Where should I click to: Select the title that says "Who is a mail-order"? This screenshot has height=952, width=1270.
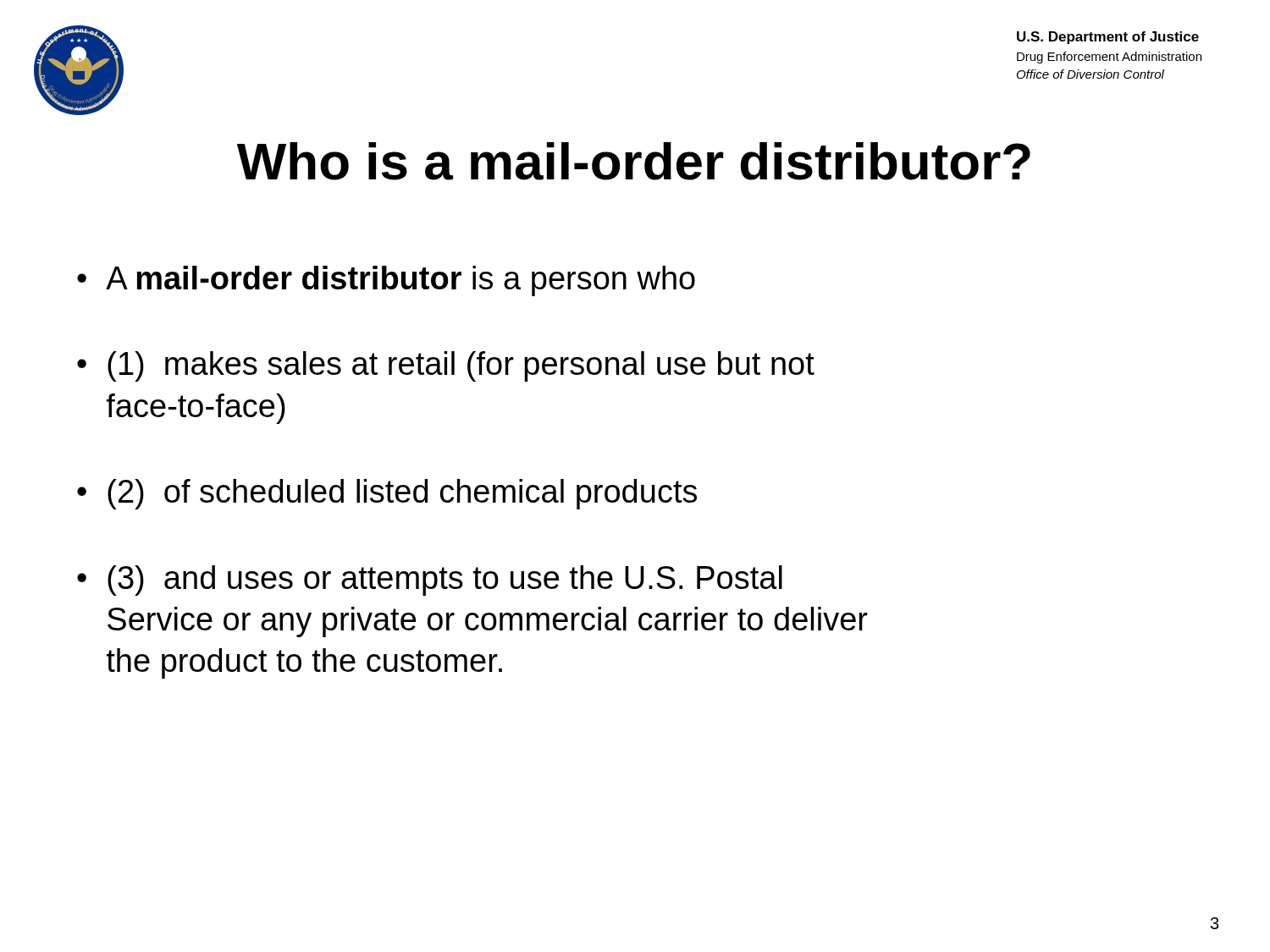(635, 161)
